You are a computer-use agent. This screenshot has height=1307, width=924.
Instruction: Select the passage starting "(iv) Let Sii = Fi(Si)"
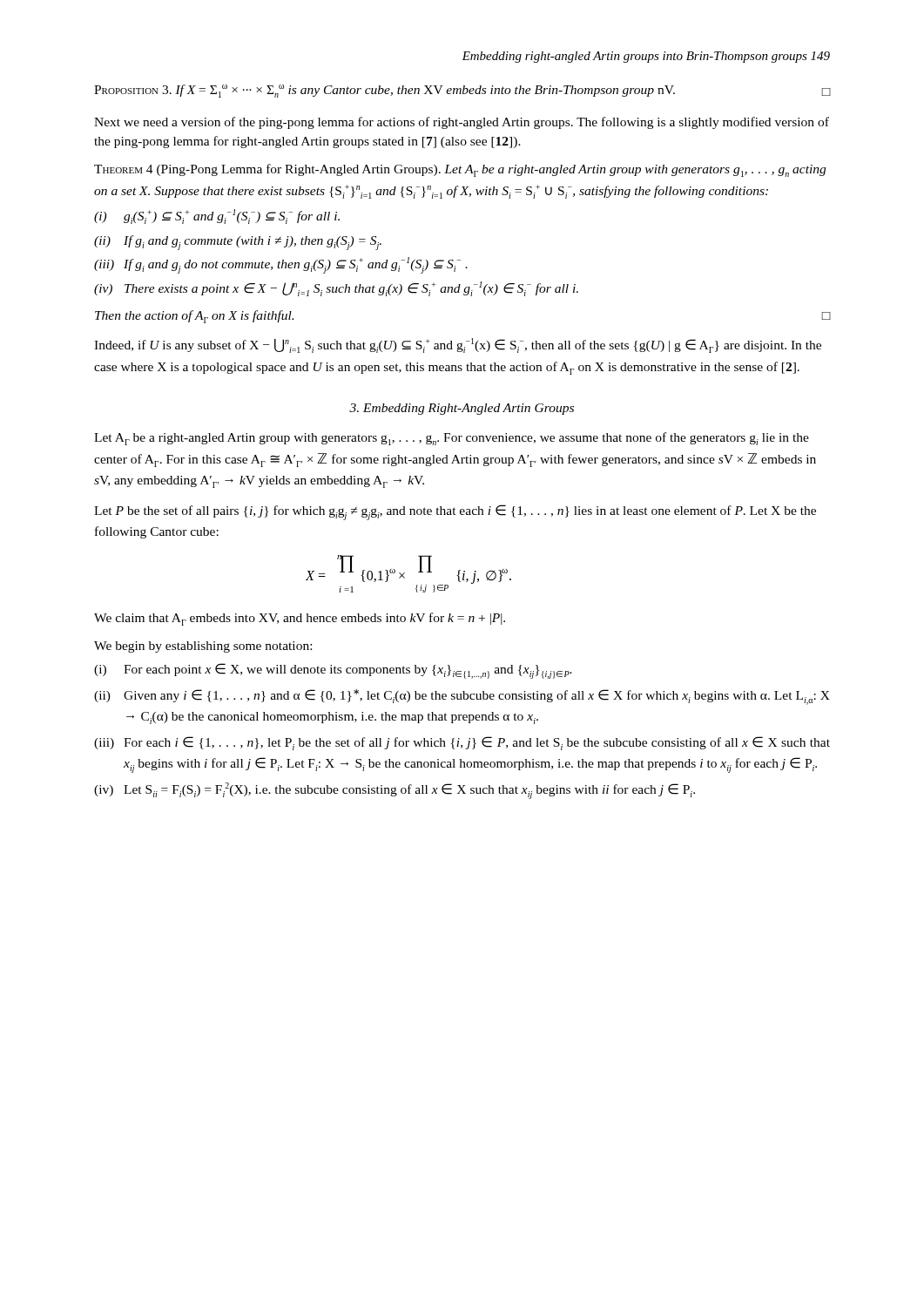(462, 791)
